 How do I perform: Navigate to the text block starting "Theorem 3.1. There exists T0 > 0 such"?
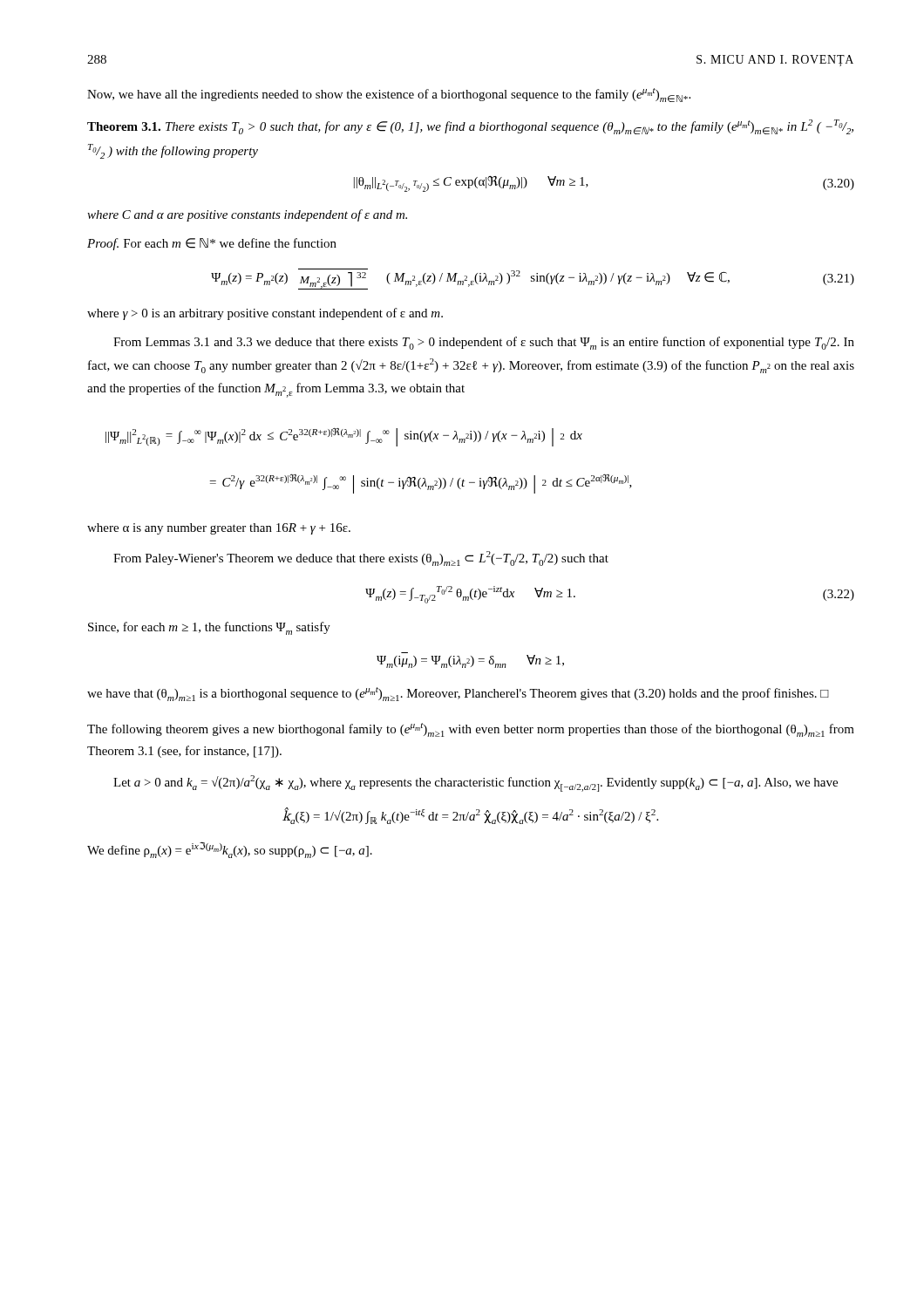471,139
